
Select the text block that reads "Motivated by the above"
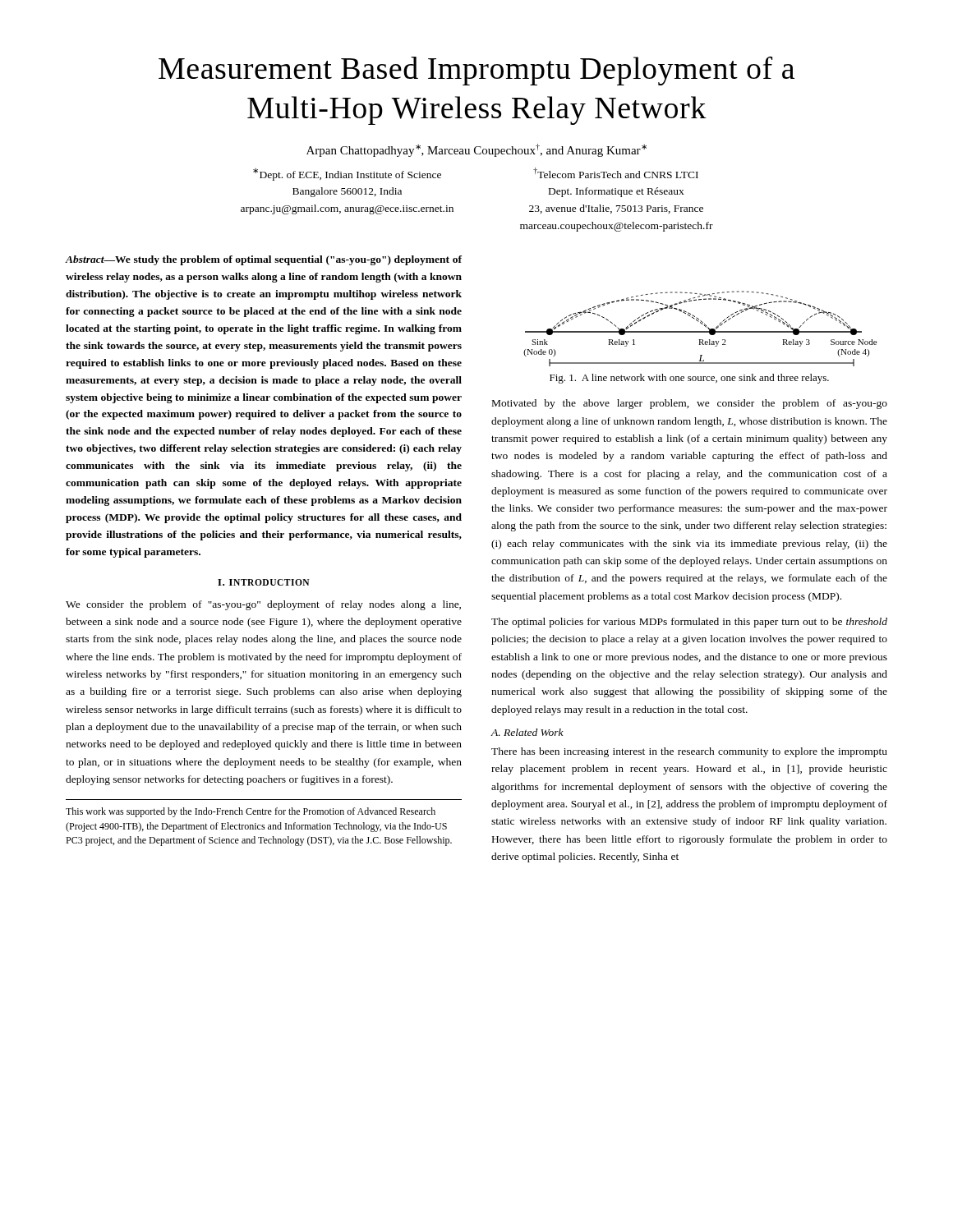pos(689,499)
